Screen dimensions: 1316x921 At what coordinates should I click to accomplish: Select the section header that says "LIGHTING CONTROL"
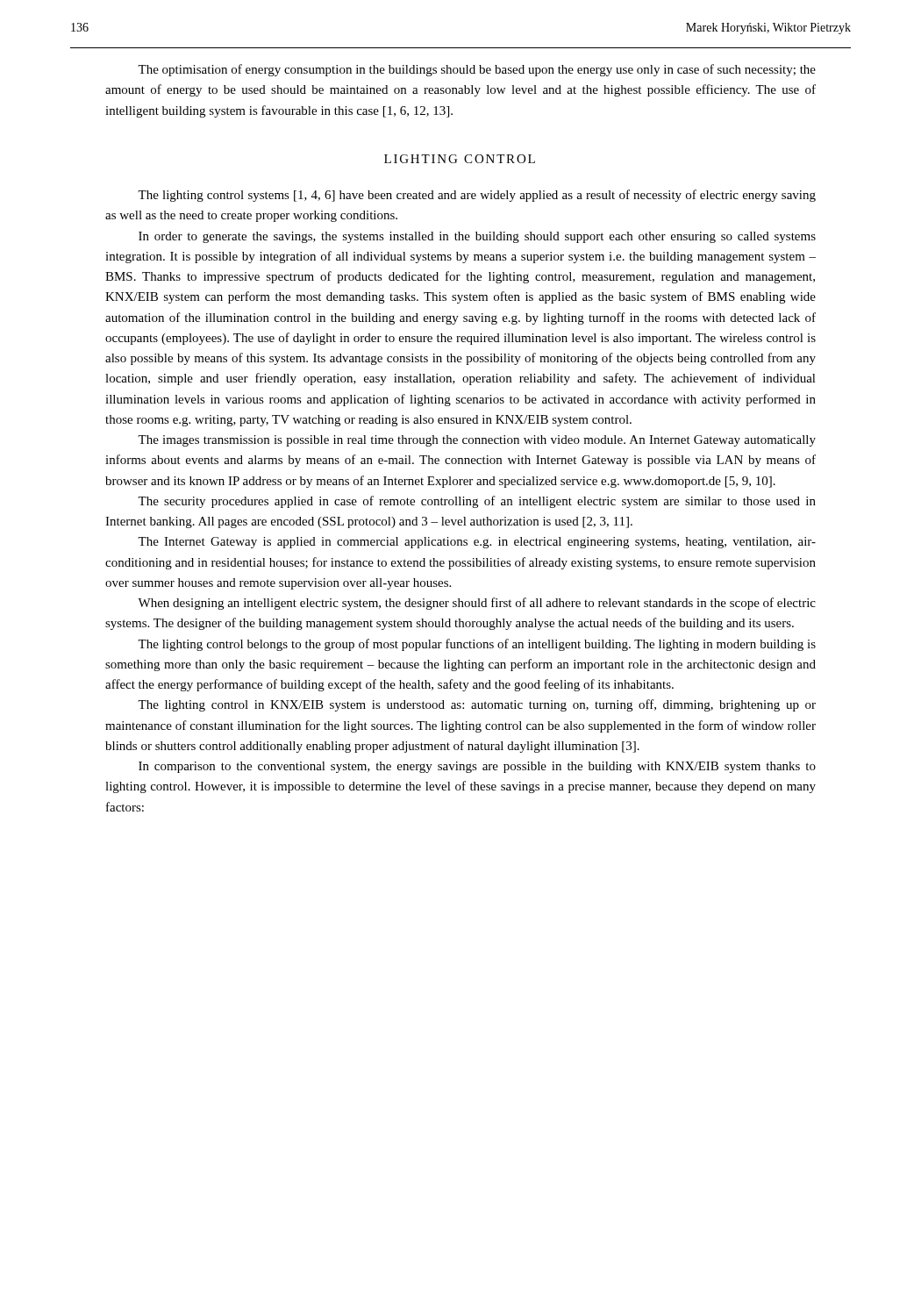point(460,159)
